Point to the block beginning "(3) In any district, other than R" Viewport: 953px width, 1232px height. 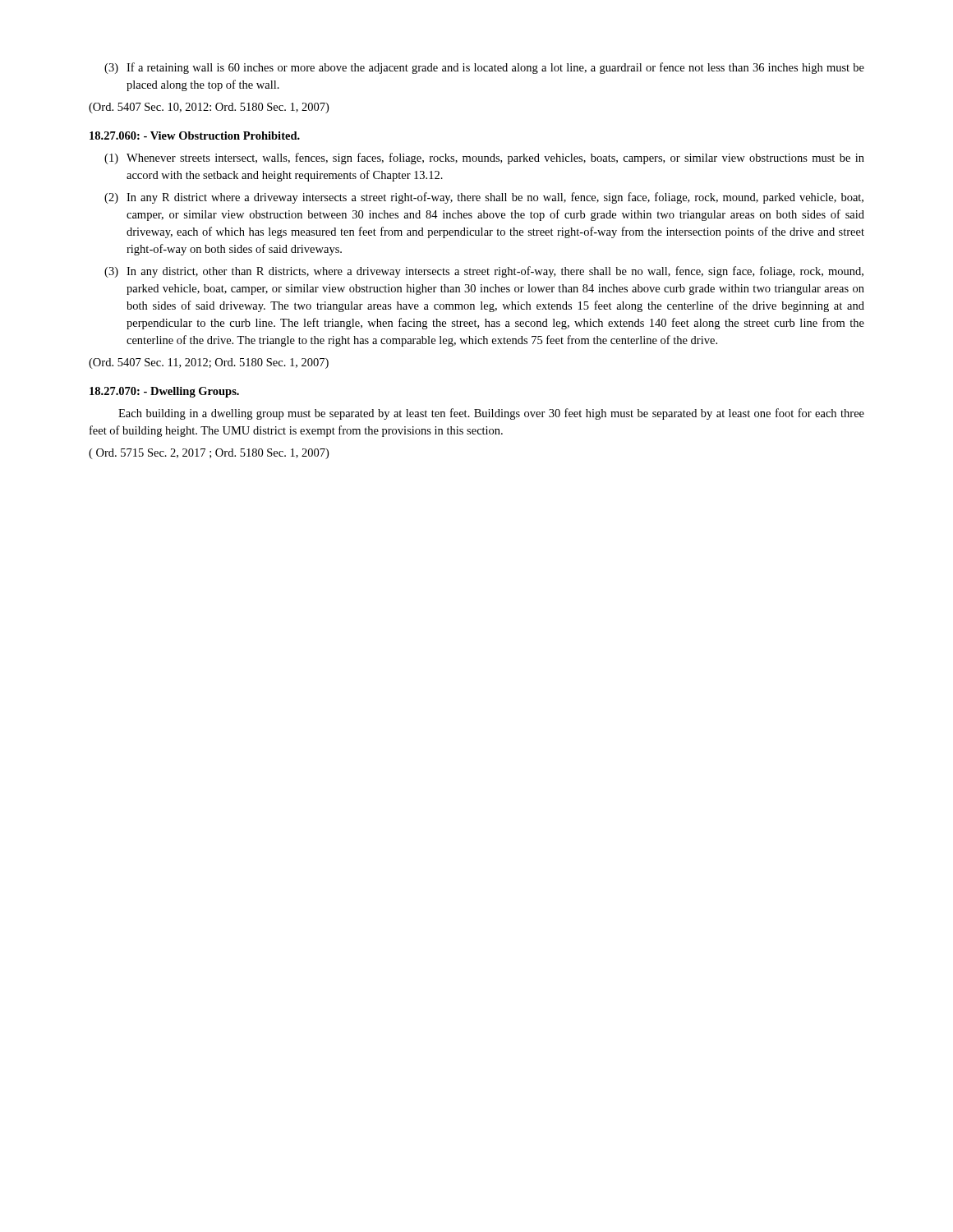click(476, 306)
